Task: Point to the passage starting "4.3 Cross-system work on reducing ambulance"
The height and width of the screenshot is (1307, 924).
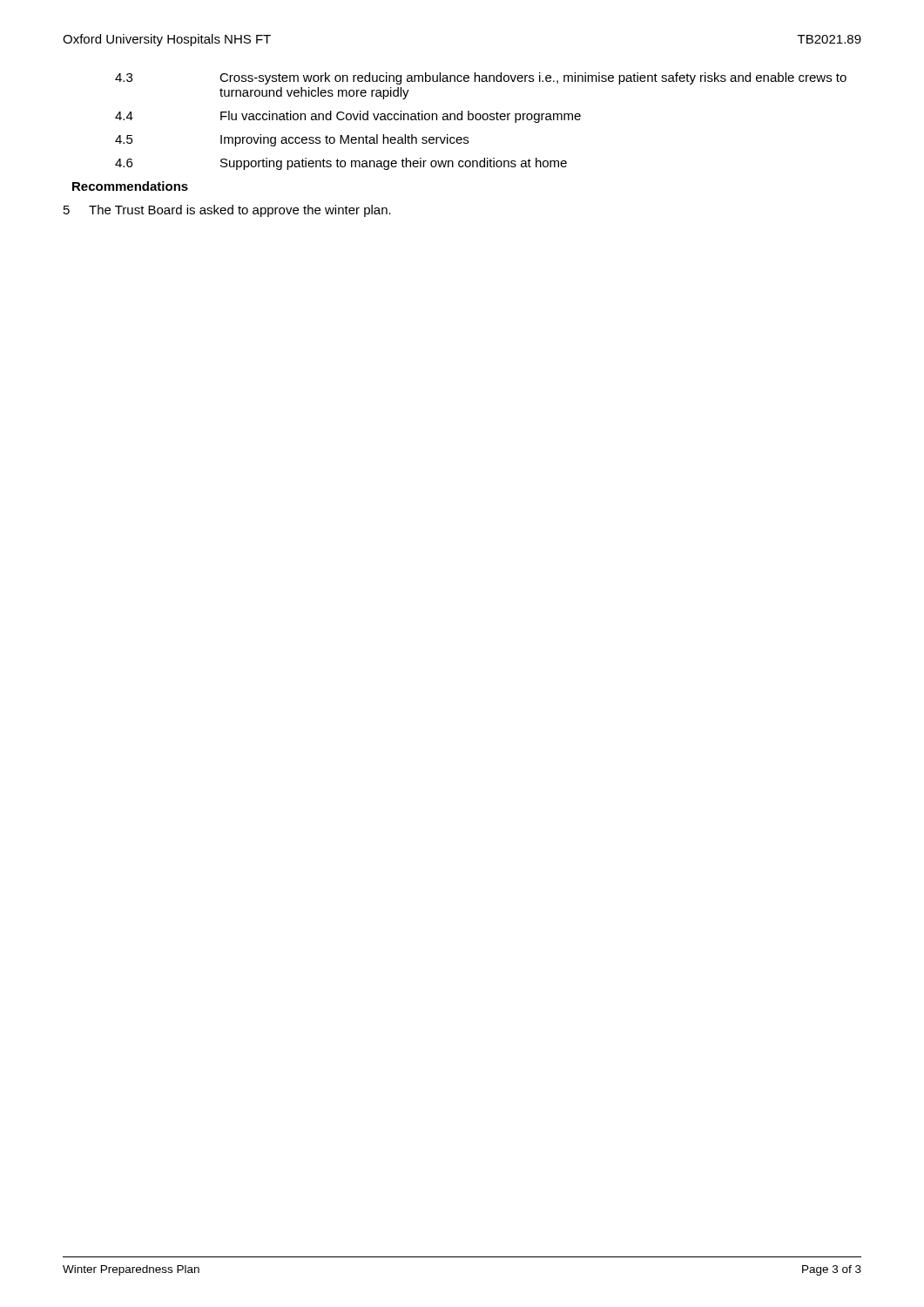Action: click(462, 84)
